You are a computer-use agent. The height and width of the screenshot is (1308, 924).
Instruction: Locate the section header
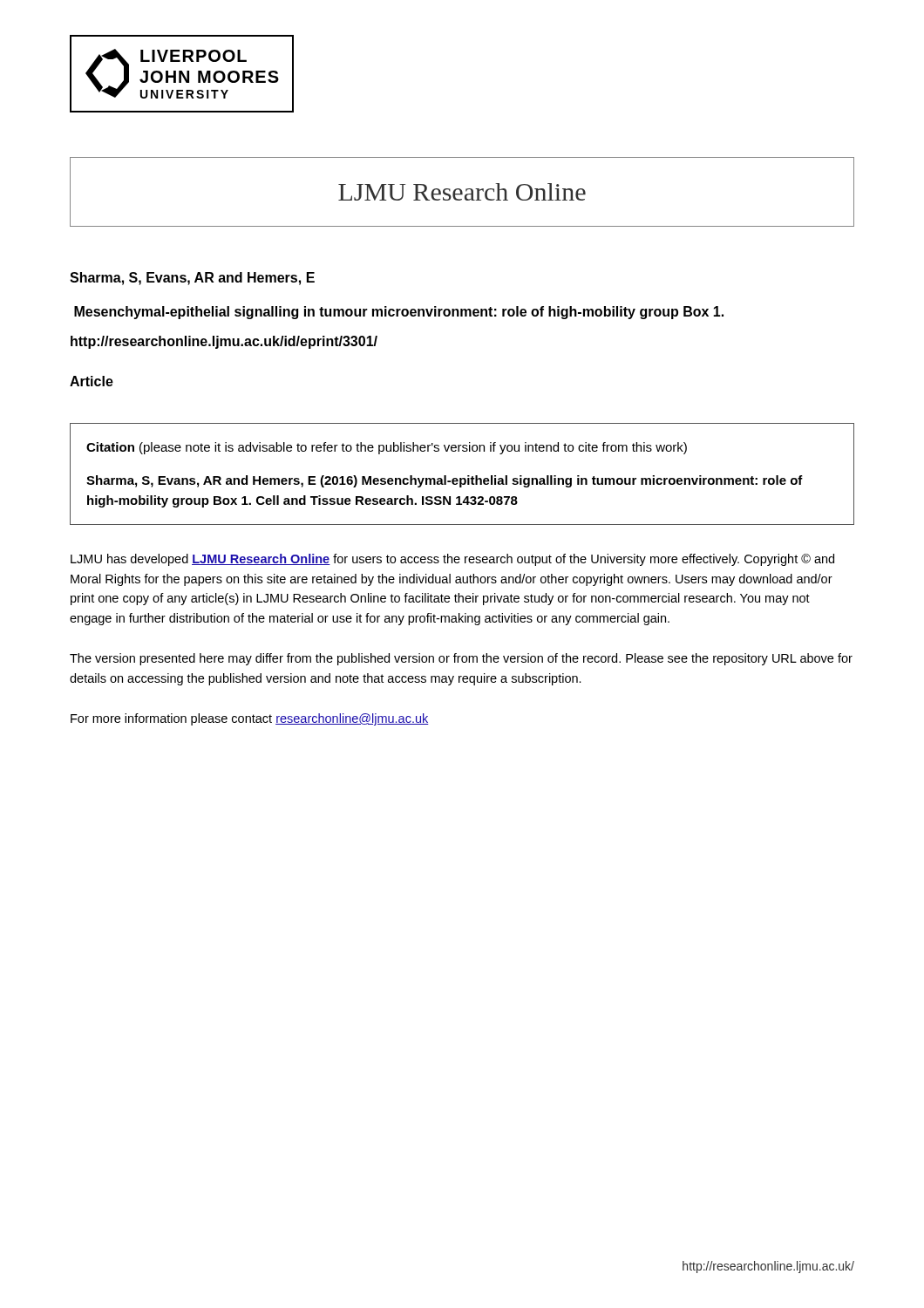91,382
